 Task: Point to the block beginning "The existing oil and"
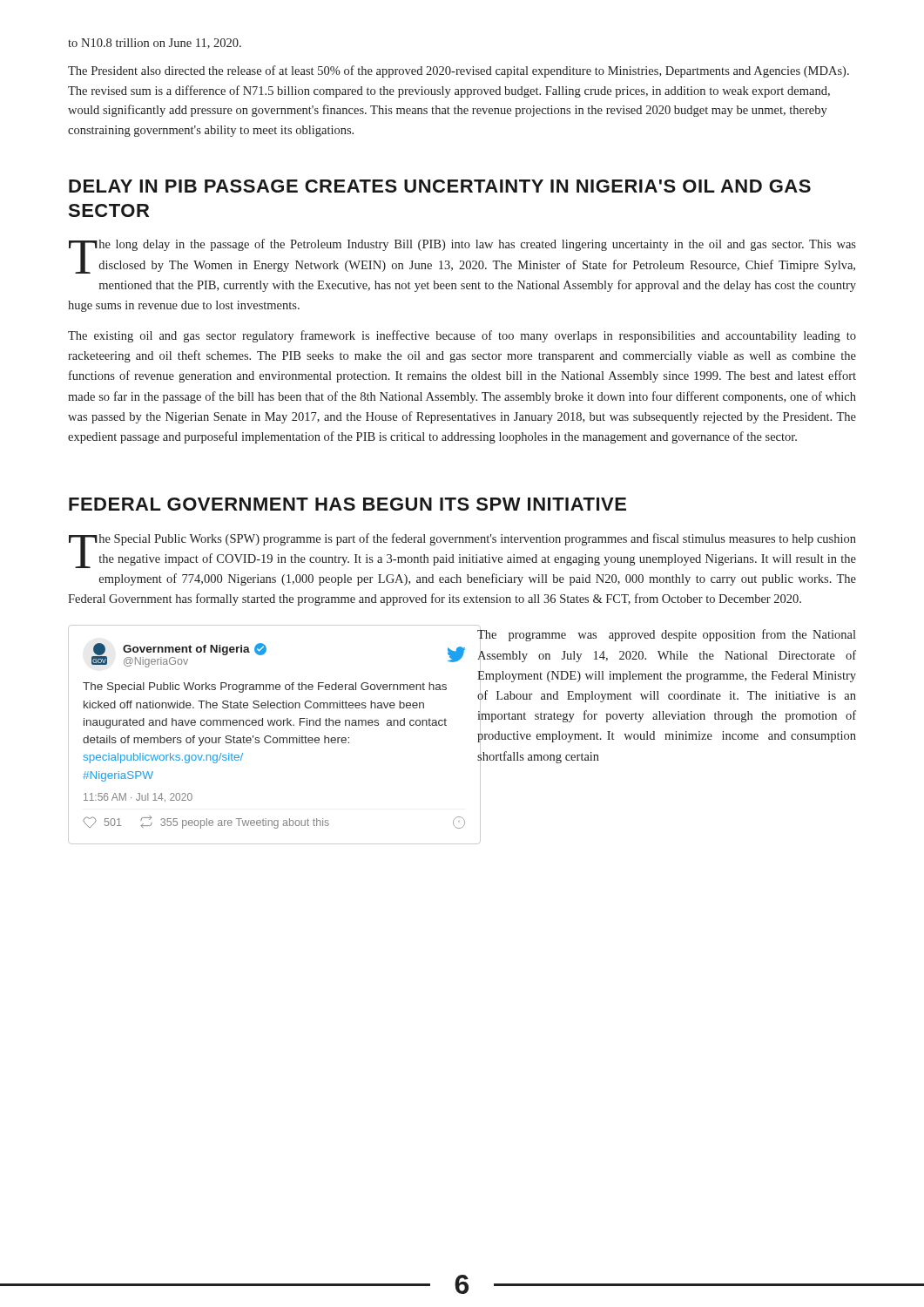(462, 386)
